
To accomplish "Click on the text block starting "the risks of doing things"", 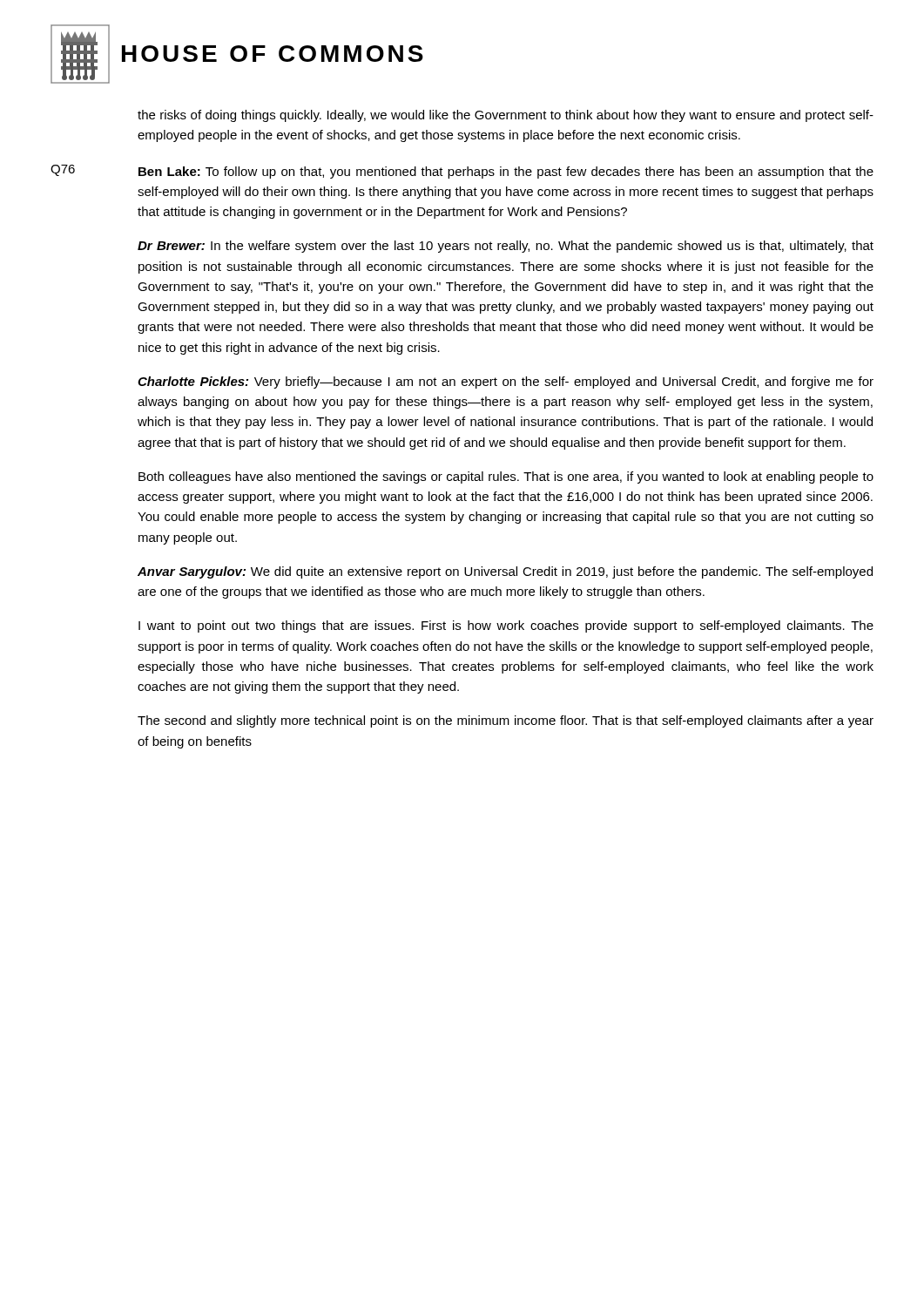I will pyautogui.click(x=506, y=125).
